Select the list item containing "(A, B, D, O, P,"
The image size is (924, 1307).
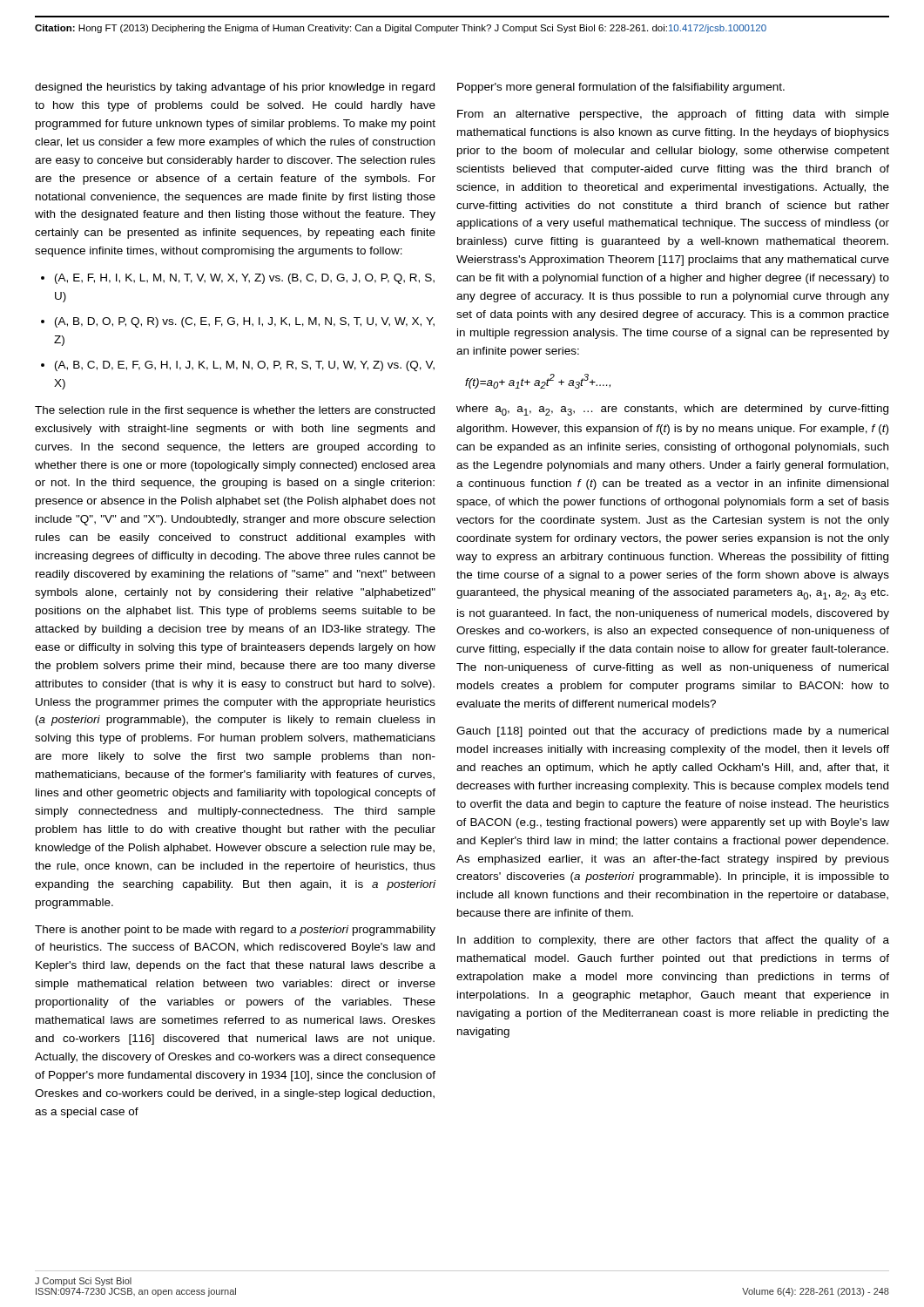coord(245,330)
